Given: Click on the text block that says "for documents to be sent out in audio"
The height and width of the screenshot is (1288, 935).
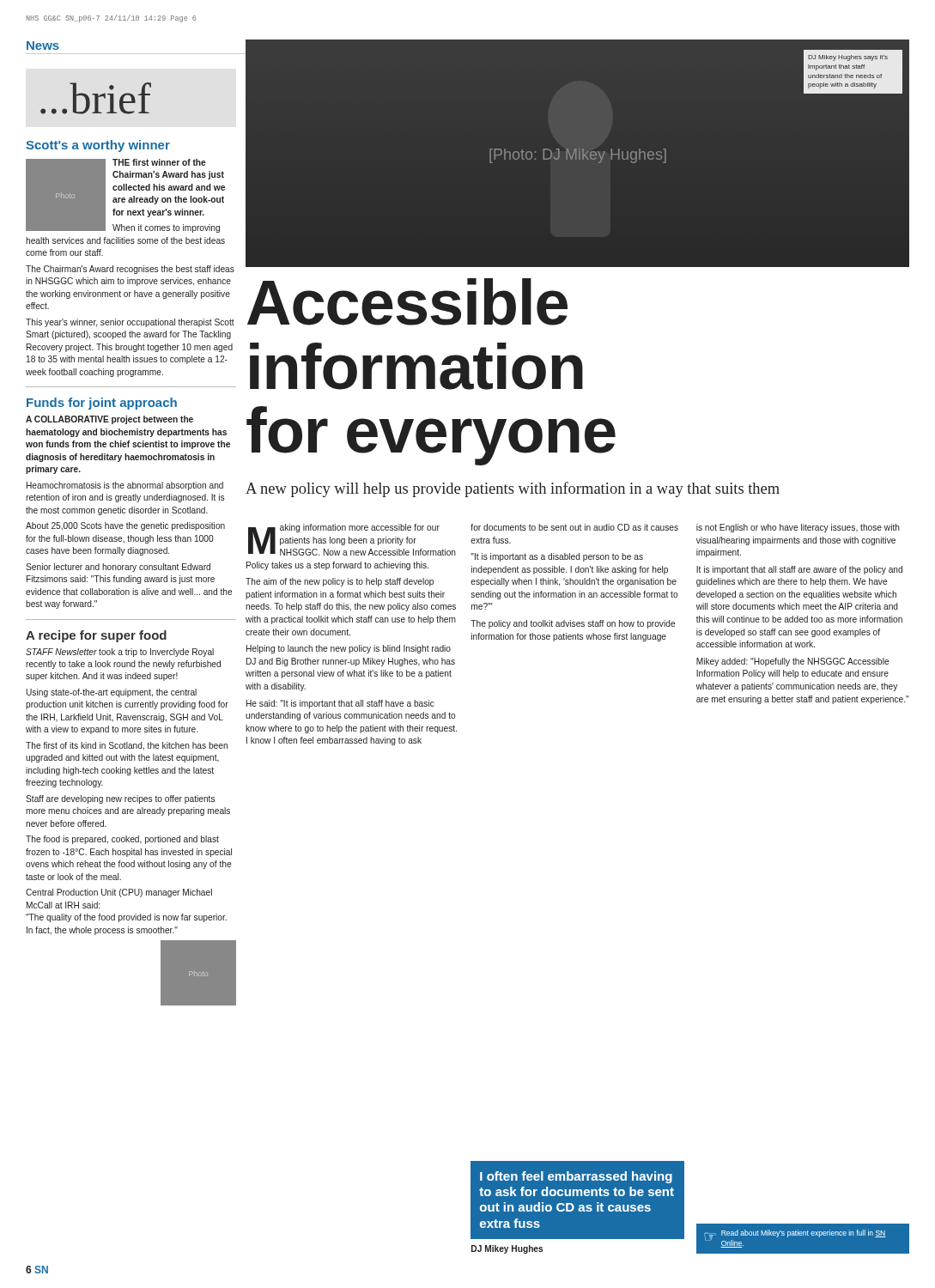Looking at the screenshot, I should pyautogui.click(x=577, y=583).
